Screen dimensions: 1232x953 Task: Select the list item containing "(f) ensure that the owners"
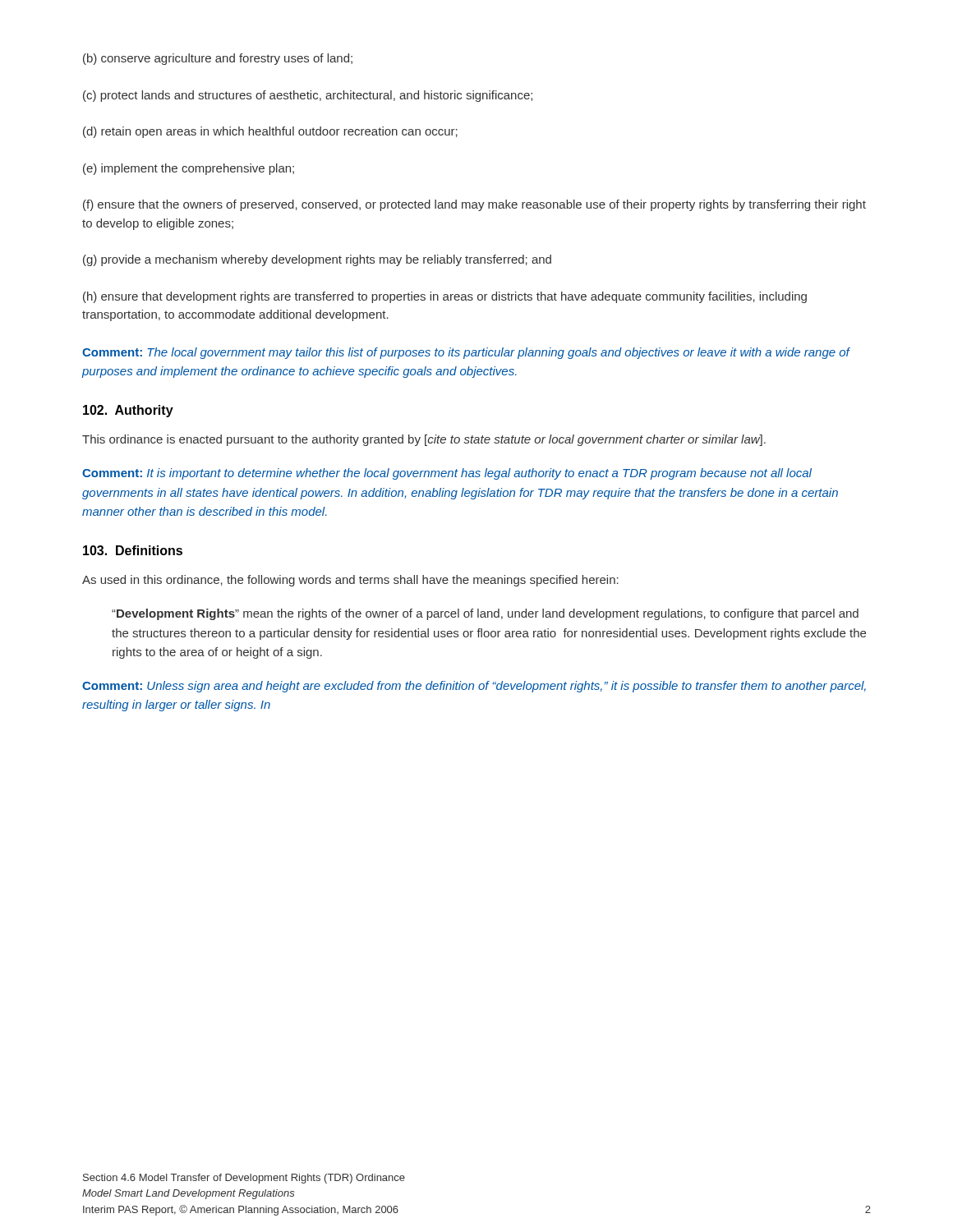474,213
